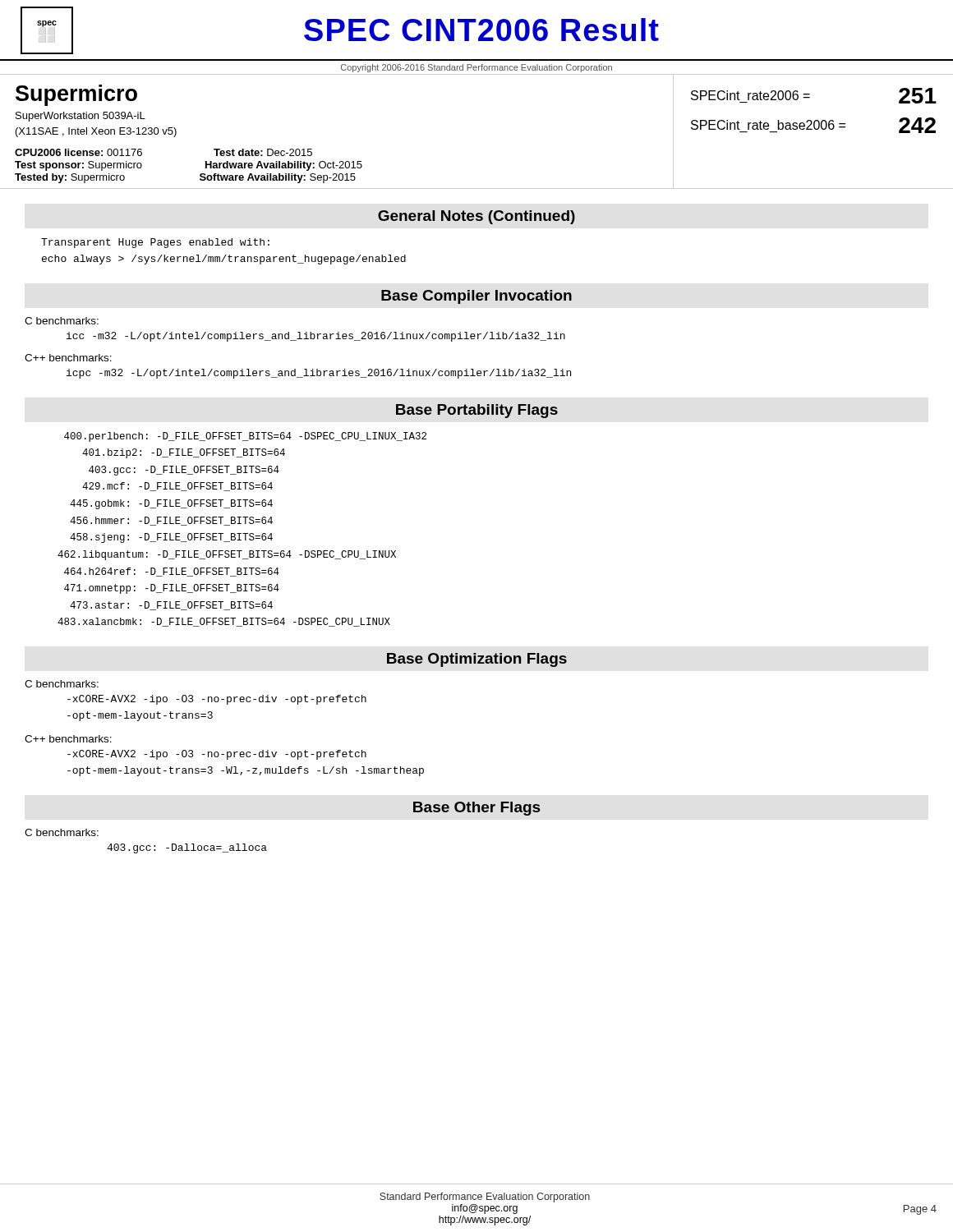This screenshot has height=1232, width=953.
Task: Select the element starting "perlbench: -D_FILE_OFFSET_BITS=64 -DSPEC_CPU_LINUX_IA32 401.bzip2: -D_FILE_OFFSET_BITS=64"
Action: pyautogui.click(x=242, y=530)
